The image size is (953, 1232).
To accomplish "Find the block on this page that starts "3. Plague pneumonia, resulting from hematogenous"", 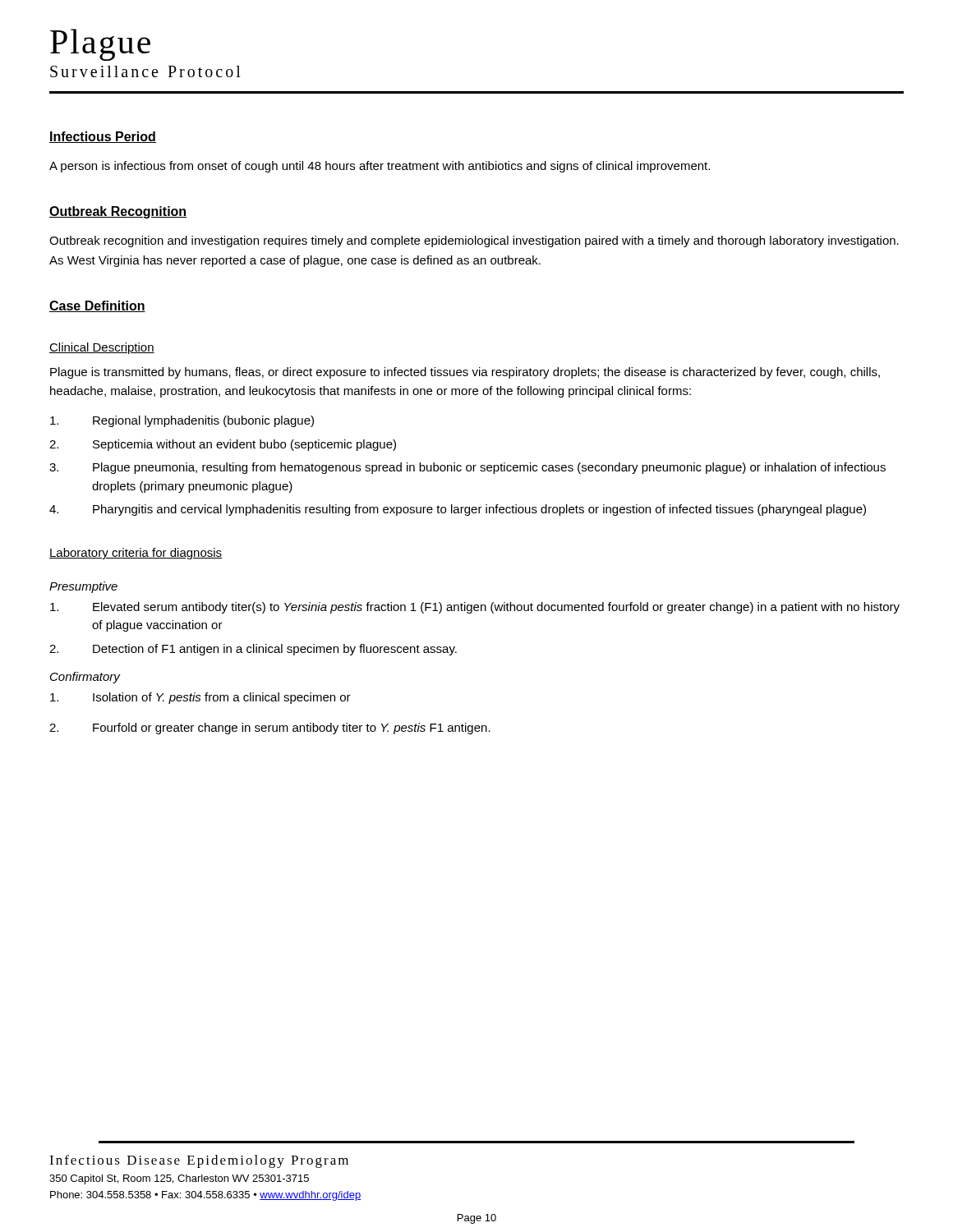I will [x=476, y=477].
